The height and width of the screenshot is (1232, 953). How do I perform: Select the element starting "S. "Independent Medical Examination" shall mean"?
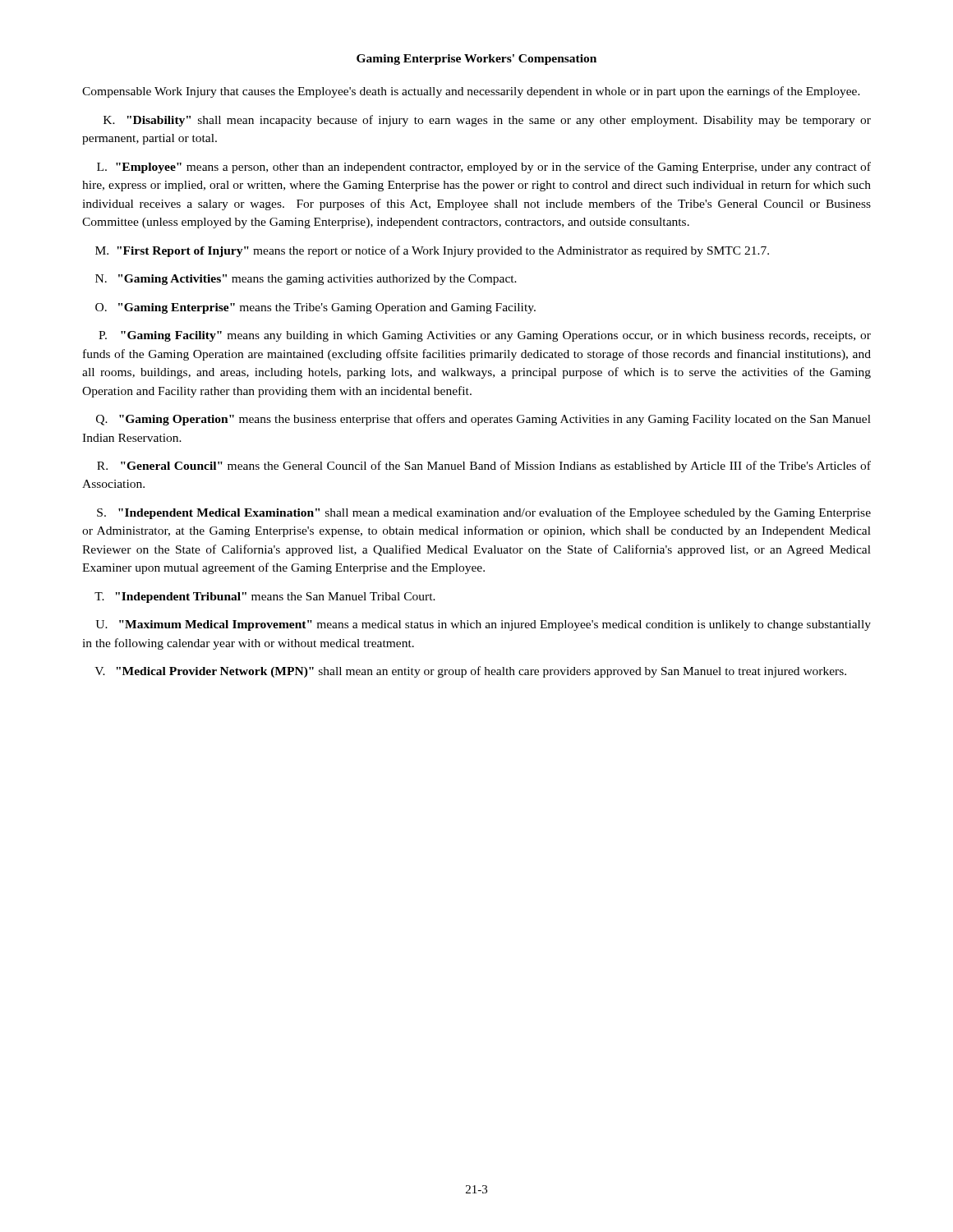476,540
